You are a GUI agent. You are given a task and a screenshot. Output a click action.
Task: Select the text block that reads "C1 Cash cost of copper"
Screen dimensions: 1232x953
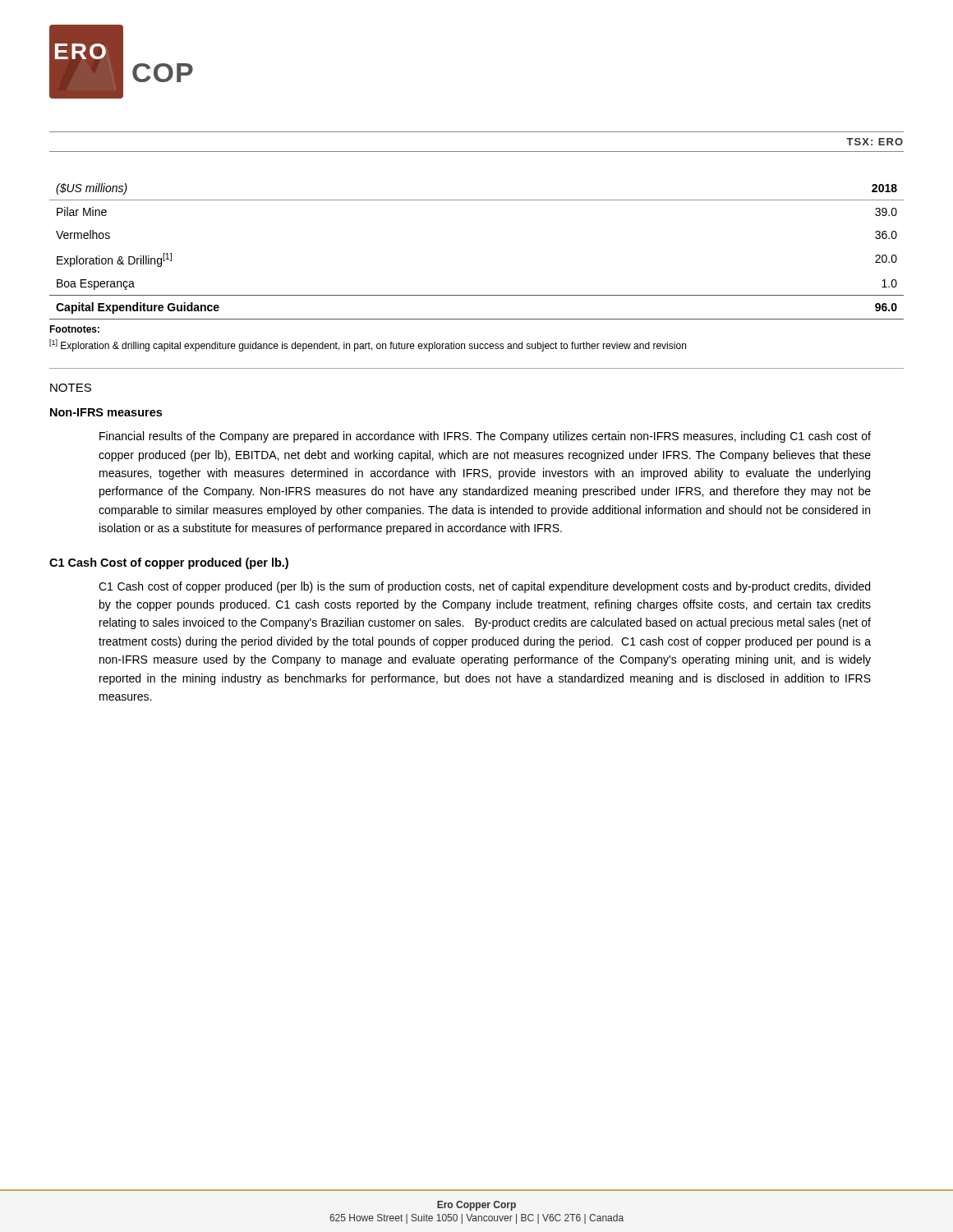(x=485, y=641)
